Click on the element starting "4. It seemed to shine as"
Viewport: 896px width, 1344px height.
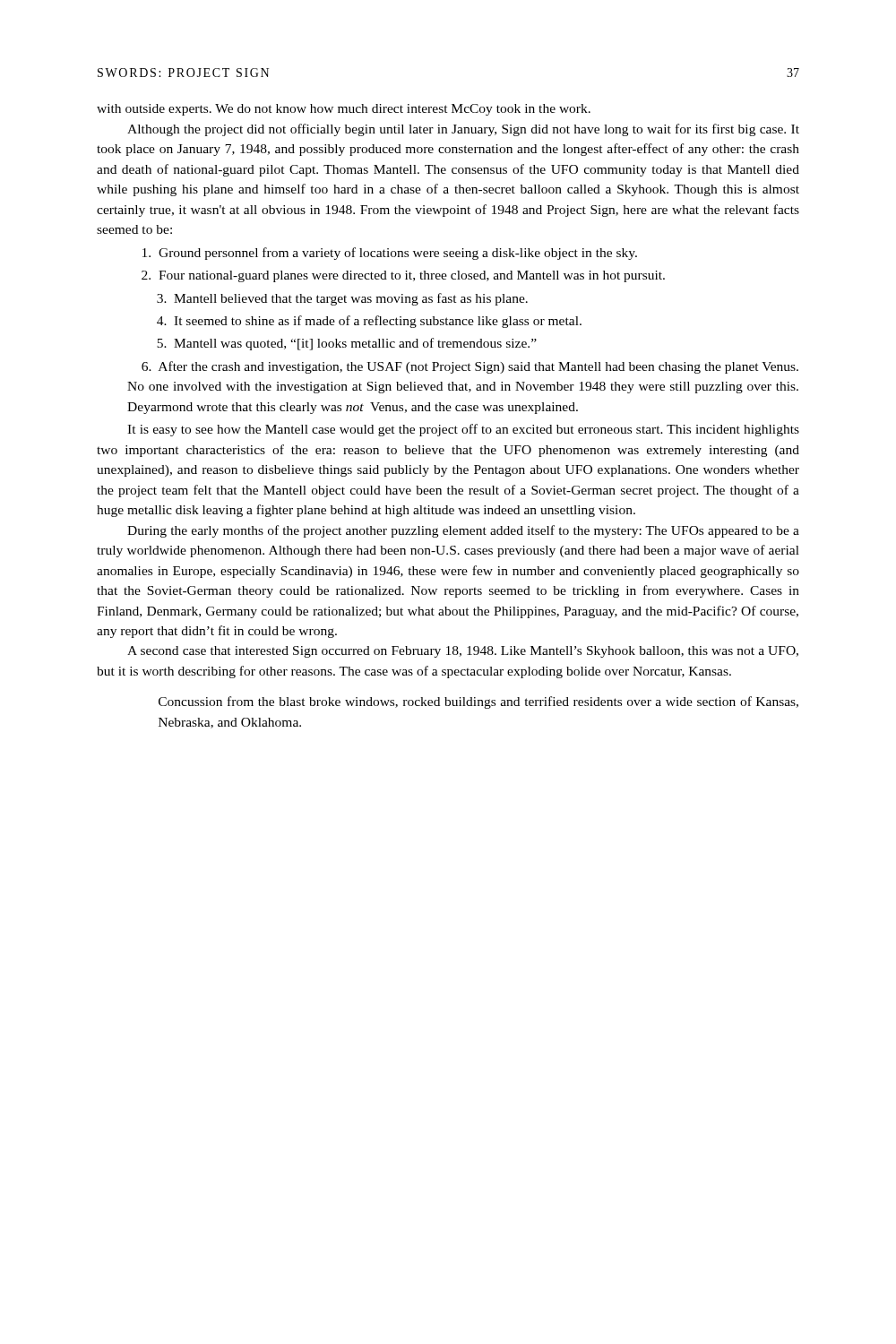[x=448, y=321]
